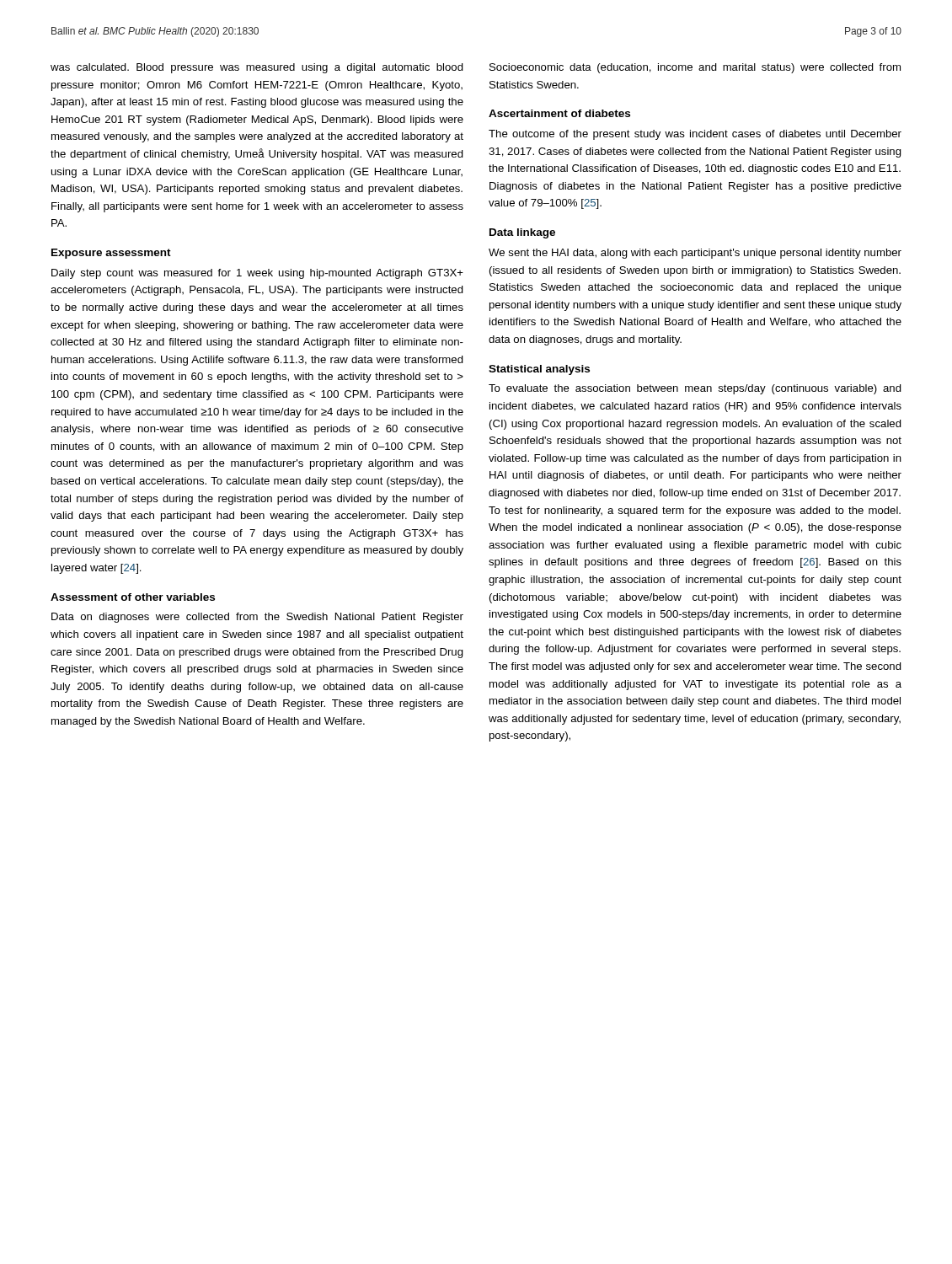
Task: Locate the text "Ascertainment of diabetes"
Action: [560, 114]
